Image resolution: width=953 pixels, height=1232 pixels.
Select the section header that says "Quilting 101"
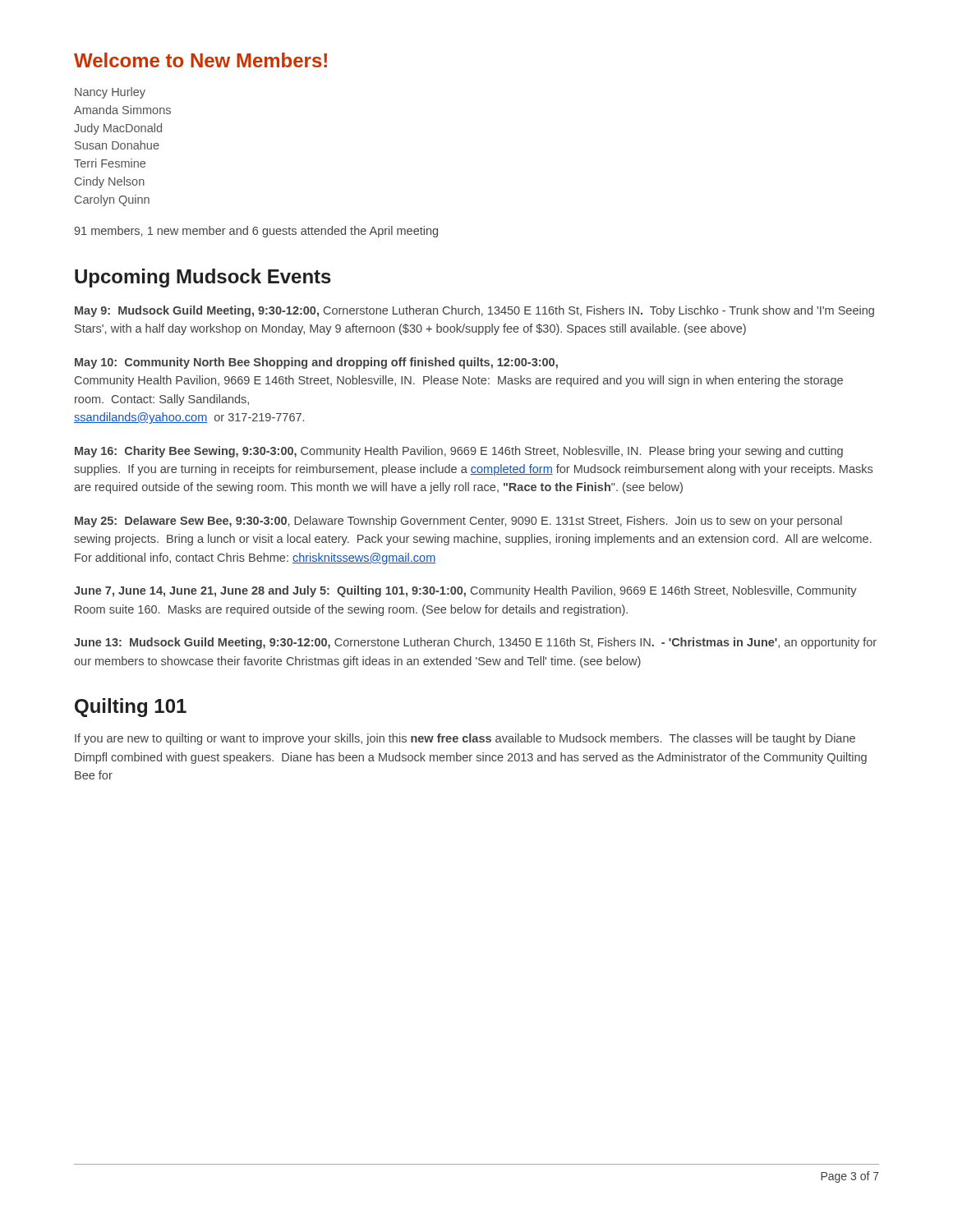click(131, 708)
